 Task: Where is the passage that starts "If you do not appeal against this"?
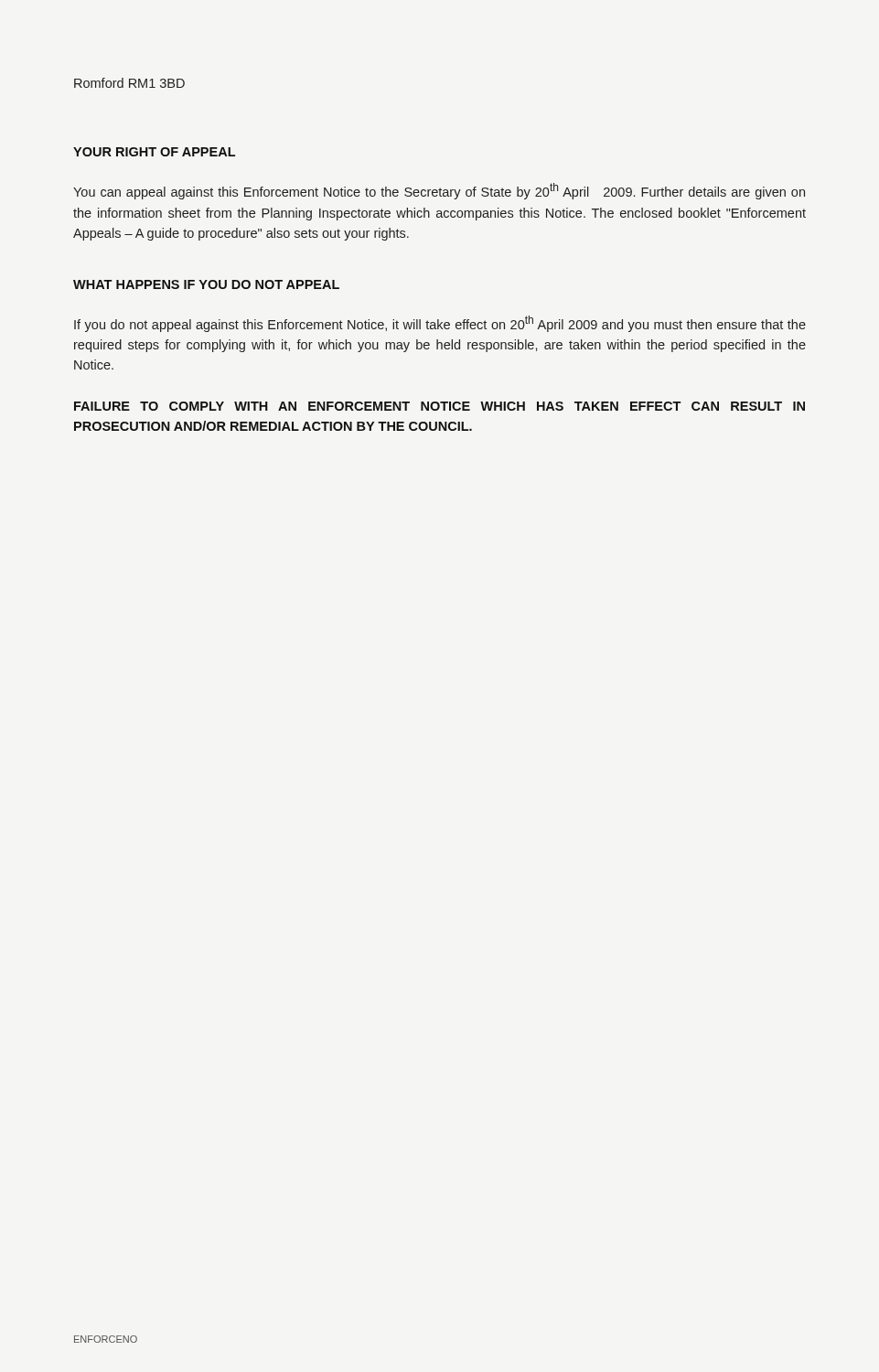click(440, 343)
